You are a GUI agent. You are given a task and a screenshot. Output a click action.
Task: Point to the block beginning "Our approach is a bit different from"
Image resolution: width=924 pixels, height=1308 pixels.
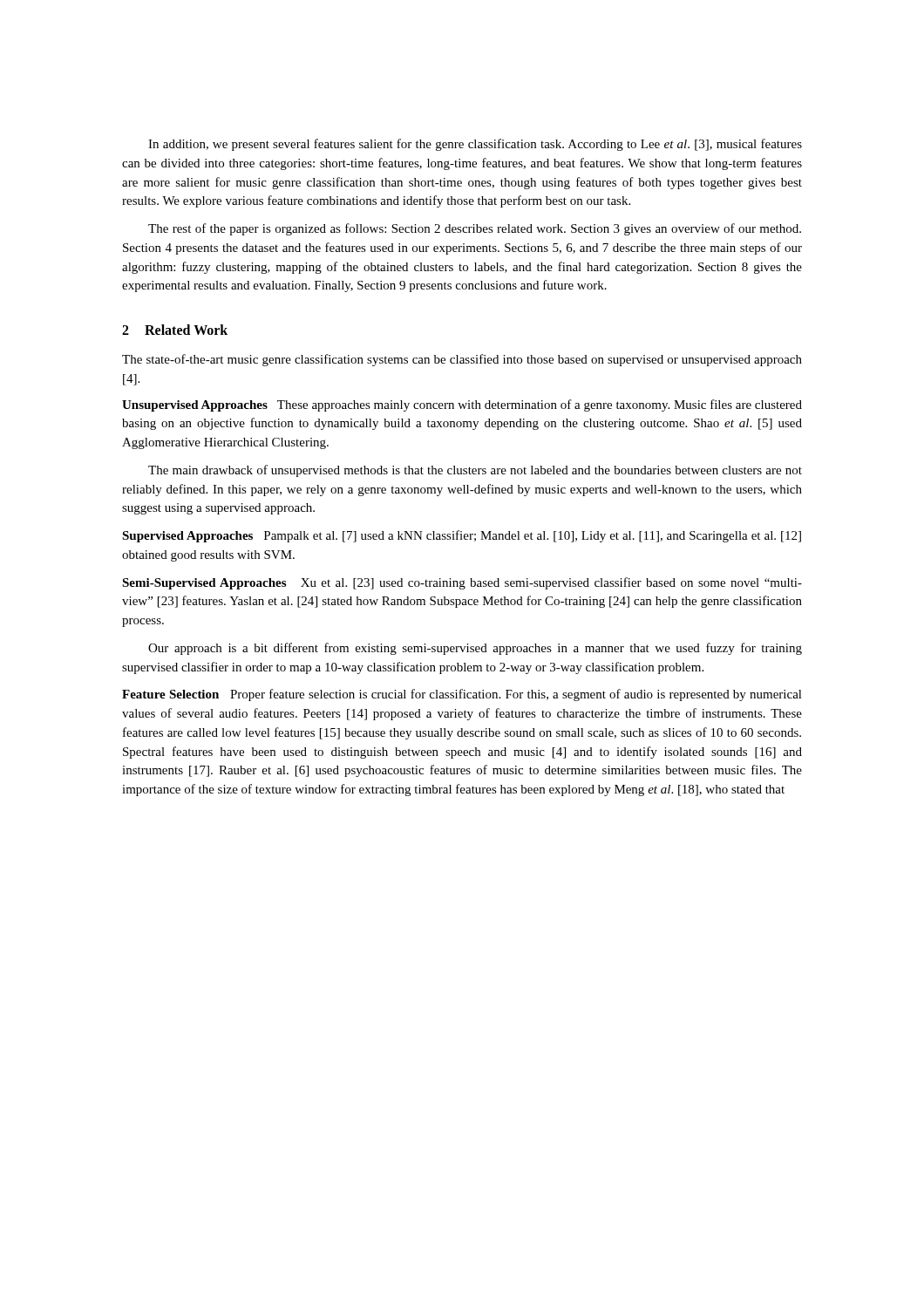[x=462, y=658]
